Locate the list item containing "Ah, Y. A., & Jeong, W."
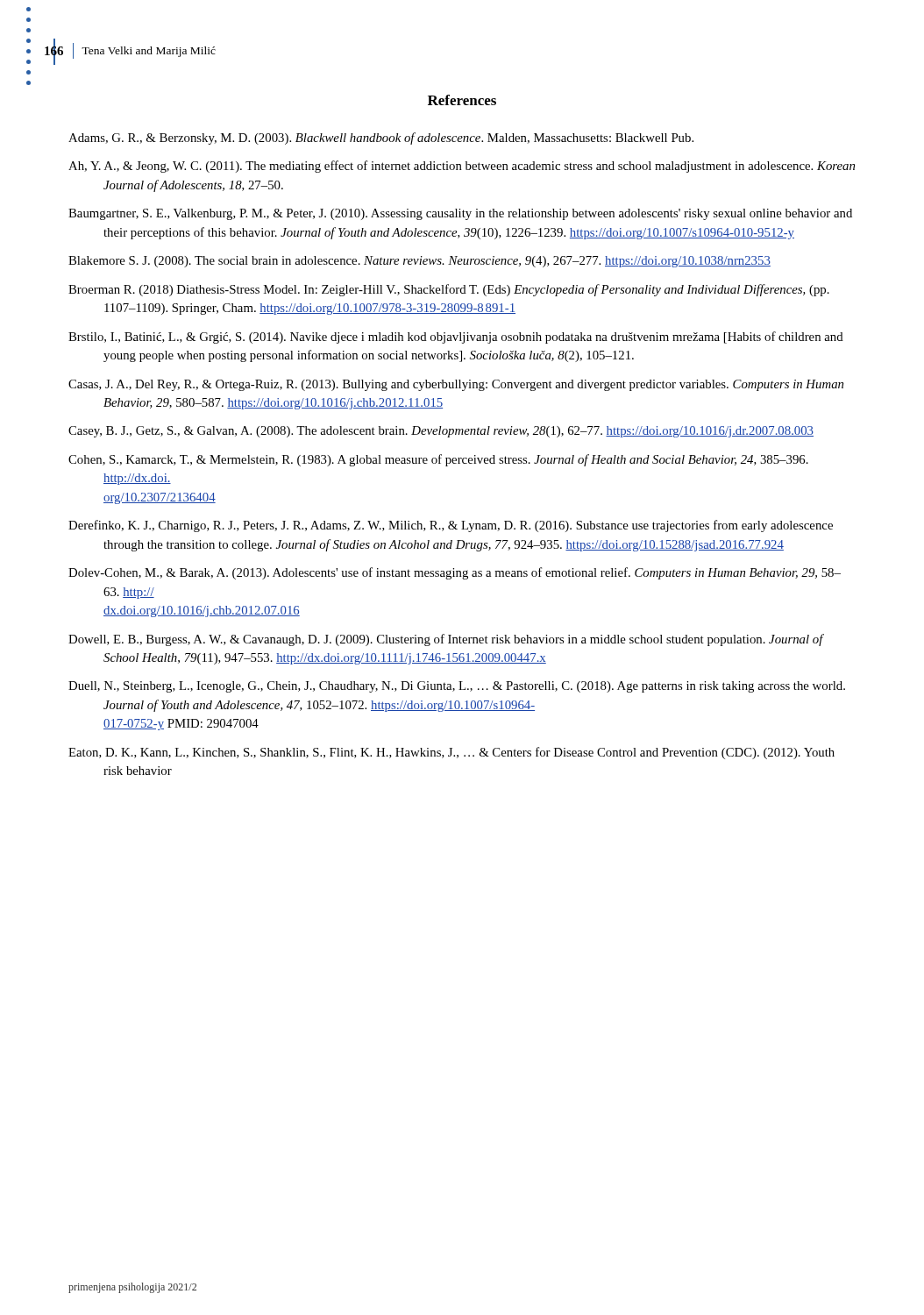 pyautogui.click(x=462, y=175)
